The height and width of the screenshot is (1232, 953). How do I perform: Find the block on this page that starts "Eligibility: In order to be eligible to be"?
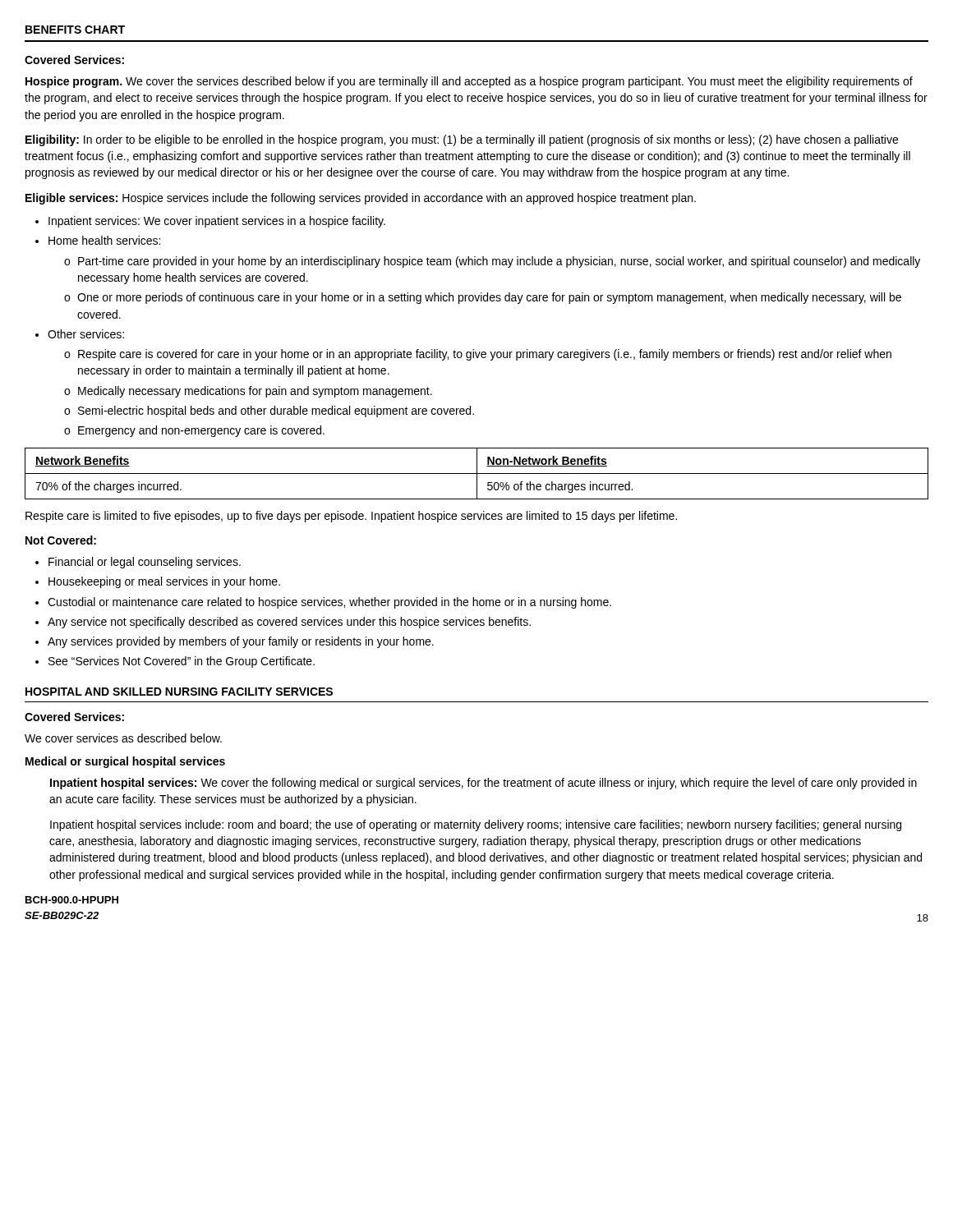(x=468, y=156)
